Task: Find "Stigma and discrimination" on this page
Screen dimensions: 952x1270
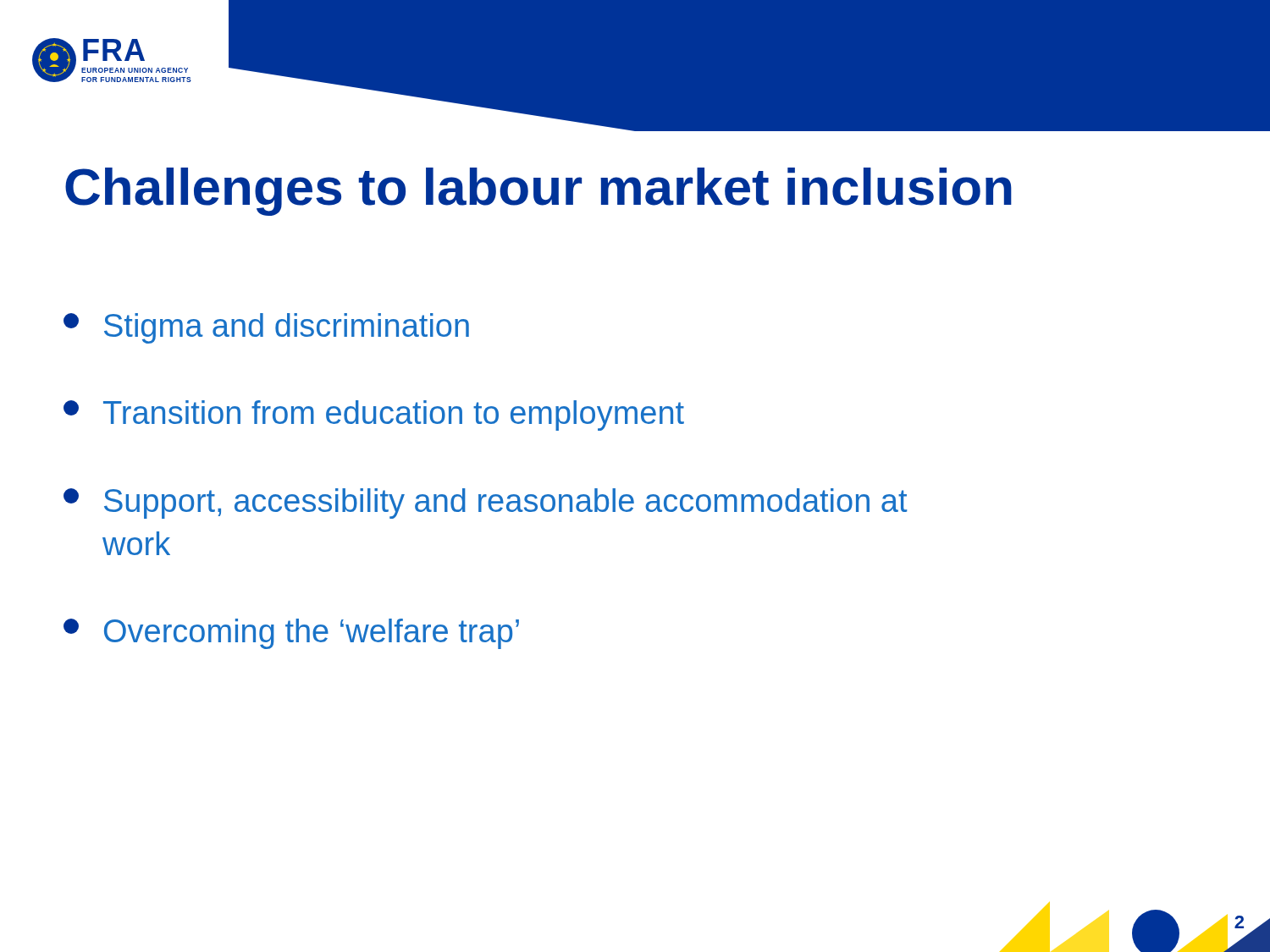Action: (267, 326)
